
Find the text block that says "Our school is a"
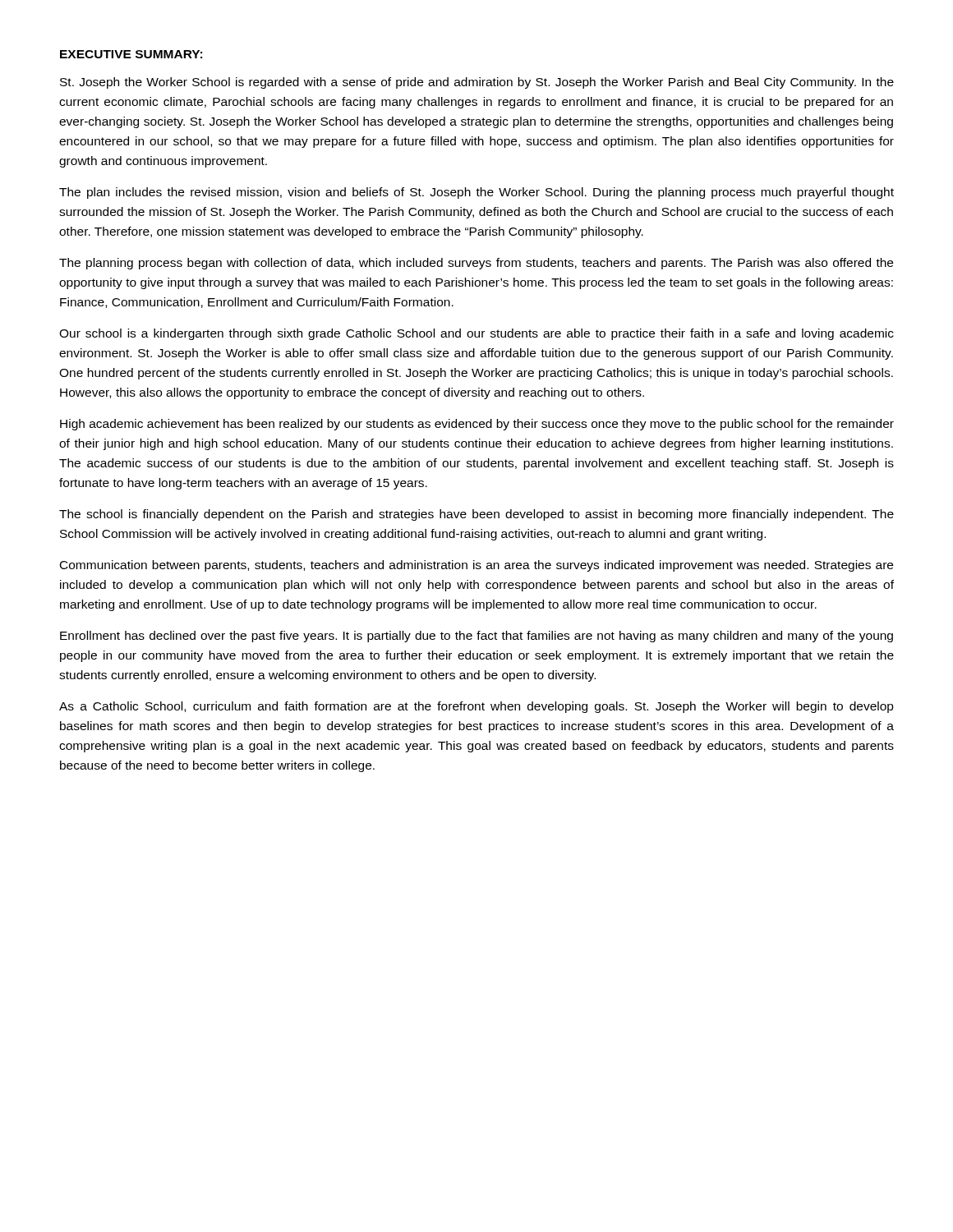(476, 363)
